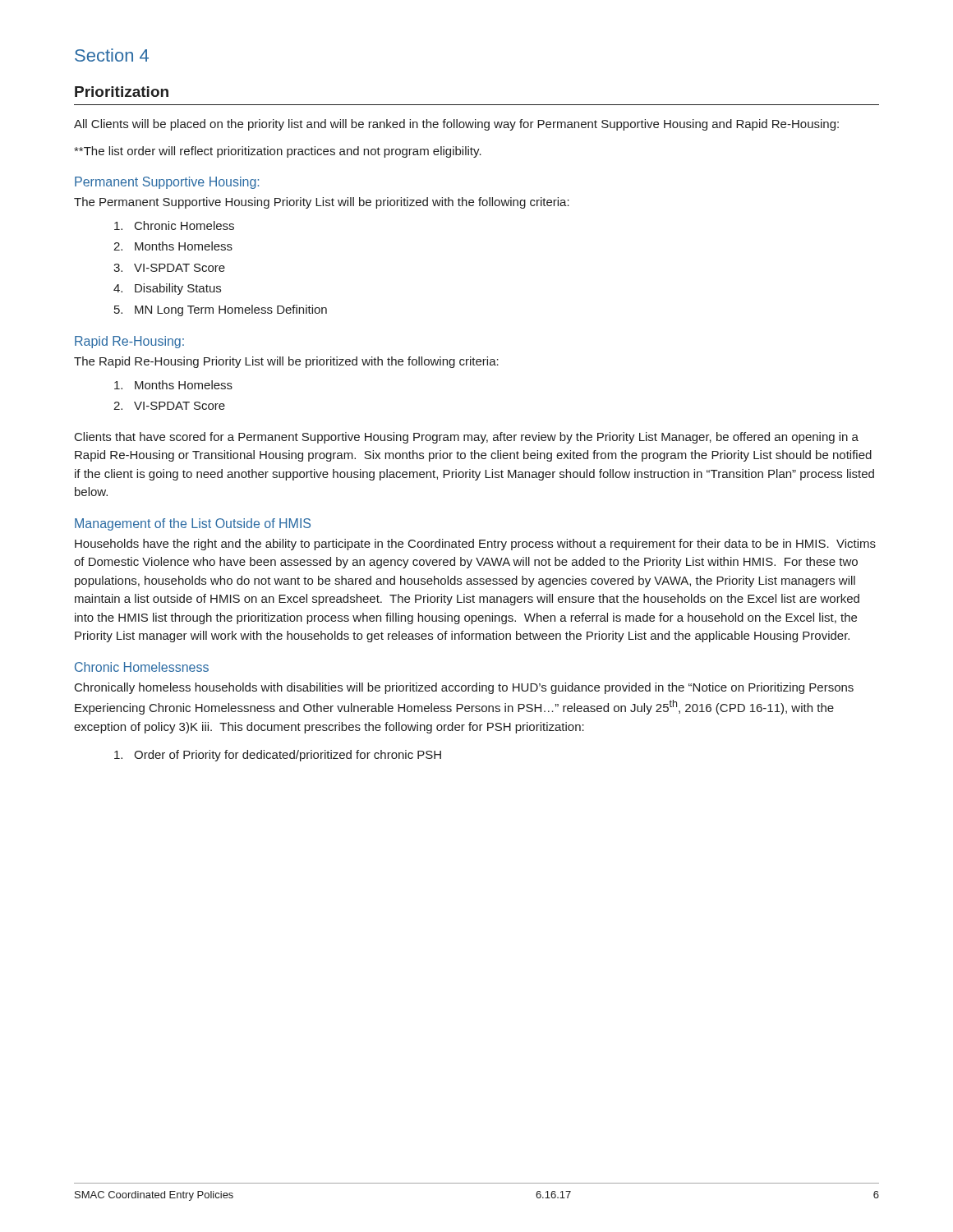Select the element starting "5. MN Long Term Homeless Definition"
The height and width of the screenshot is (1232, 953).
pyautogui.click(x=220, y=309)
